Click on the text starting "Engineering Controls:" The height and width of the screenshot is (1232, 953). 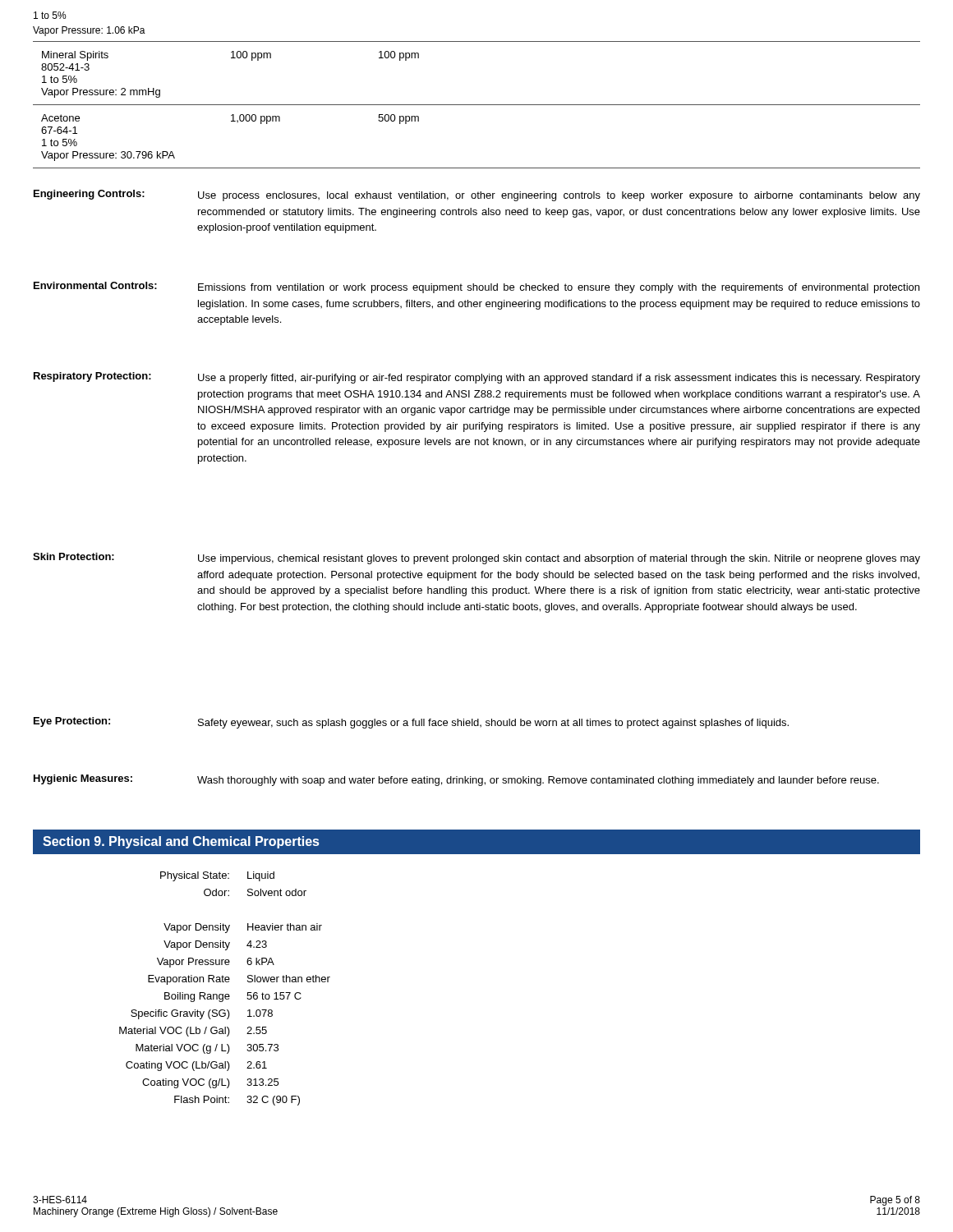(89, 193)
